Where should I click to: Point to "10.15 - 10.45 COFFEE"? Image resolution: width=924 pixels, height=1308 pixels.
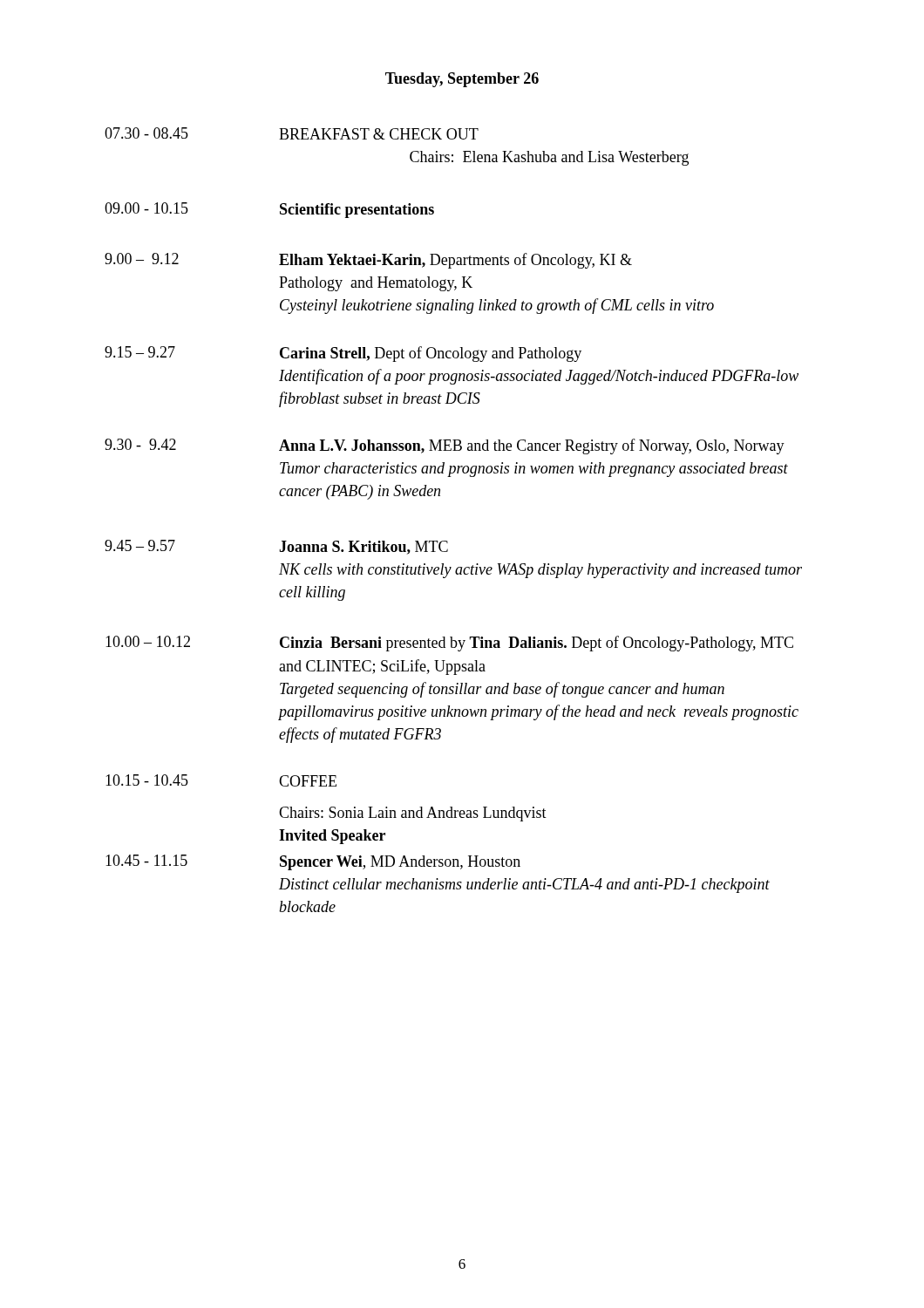[x=157, y=780]
